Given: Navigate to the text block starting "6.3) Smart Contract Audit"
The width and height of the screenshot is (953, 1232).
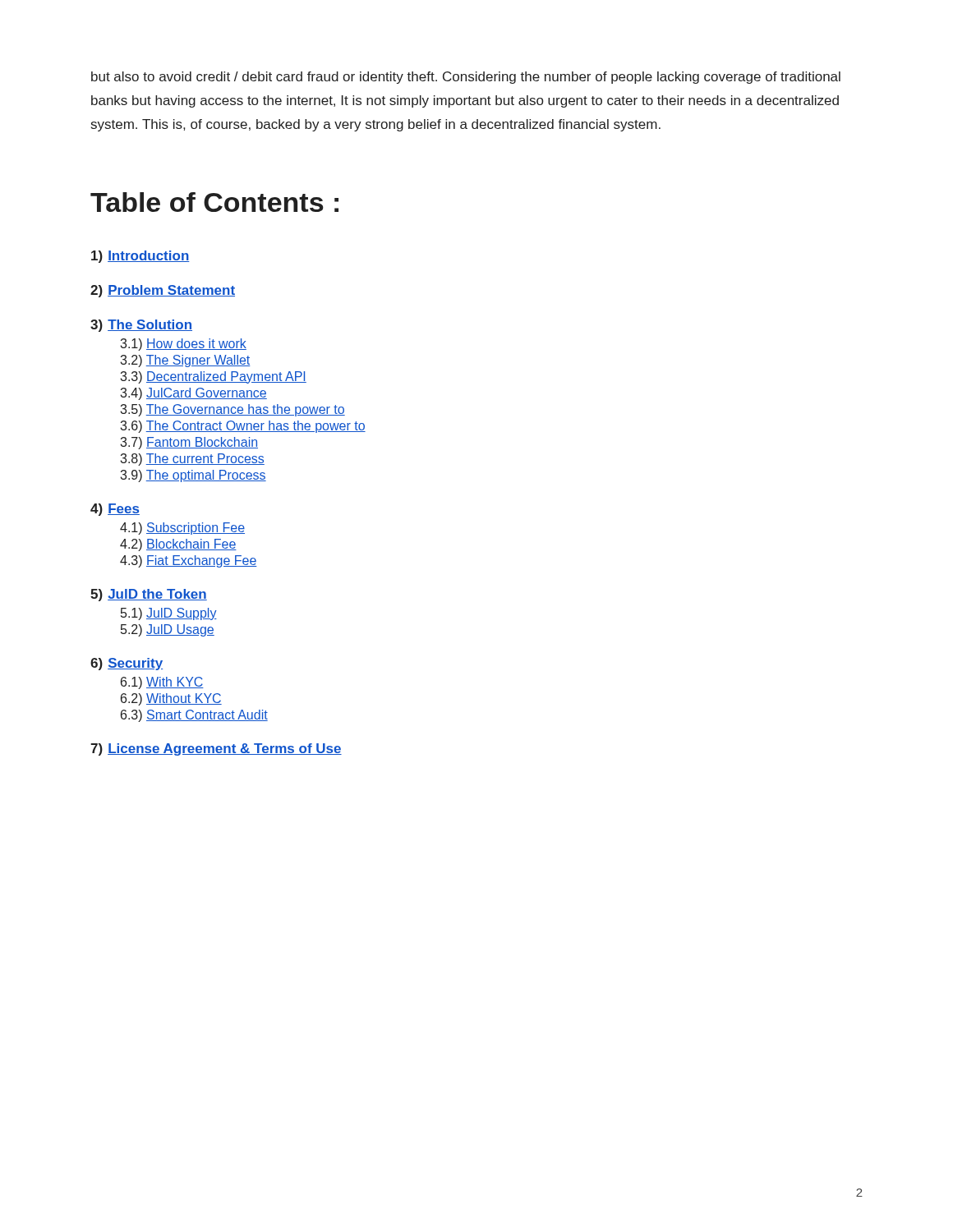Looking at the screenshot, I should (x=194, y=715).
